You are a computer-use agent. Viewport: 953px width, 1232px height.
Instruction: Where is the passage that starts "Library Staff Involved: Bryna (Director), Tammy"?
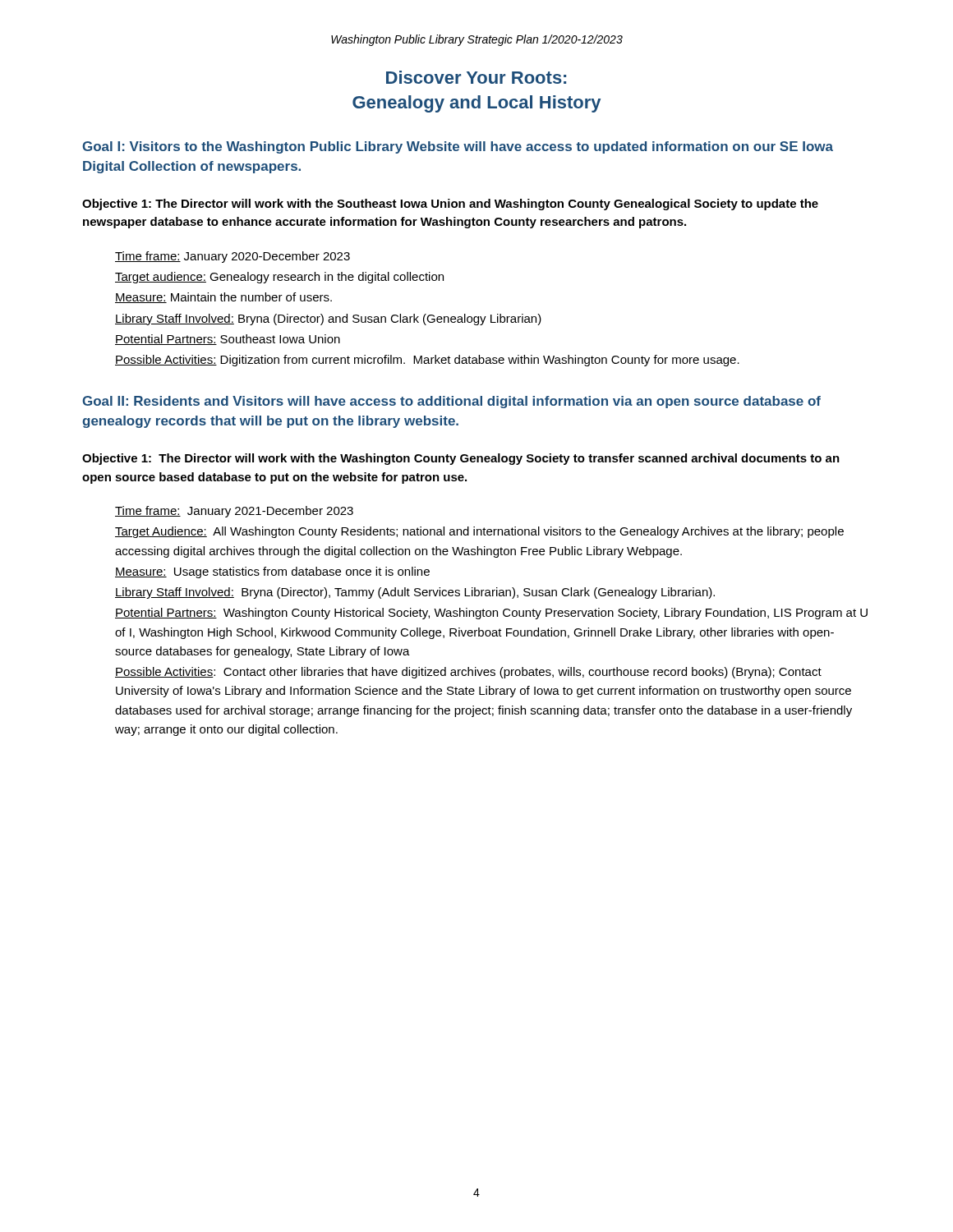click(493, 592)
